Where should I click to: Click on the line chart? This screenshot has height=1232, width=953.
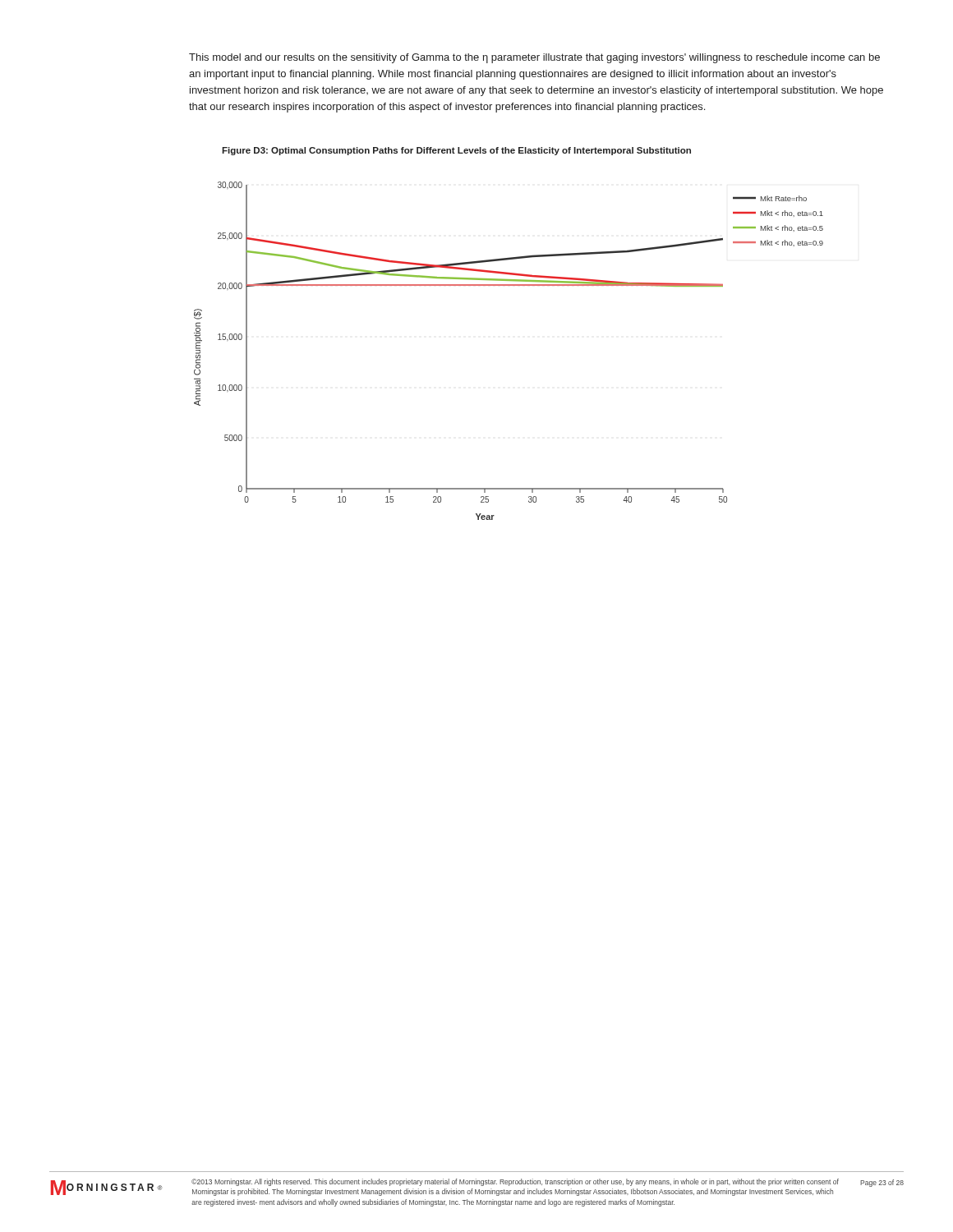pos(538,366)
